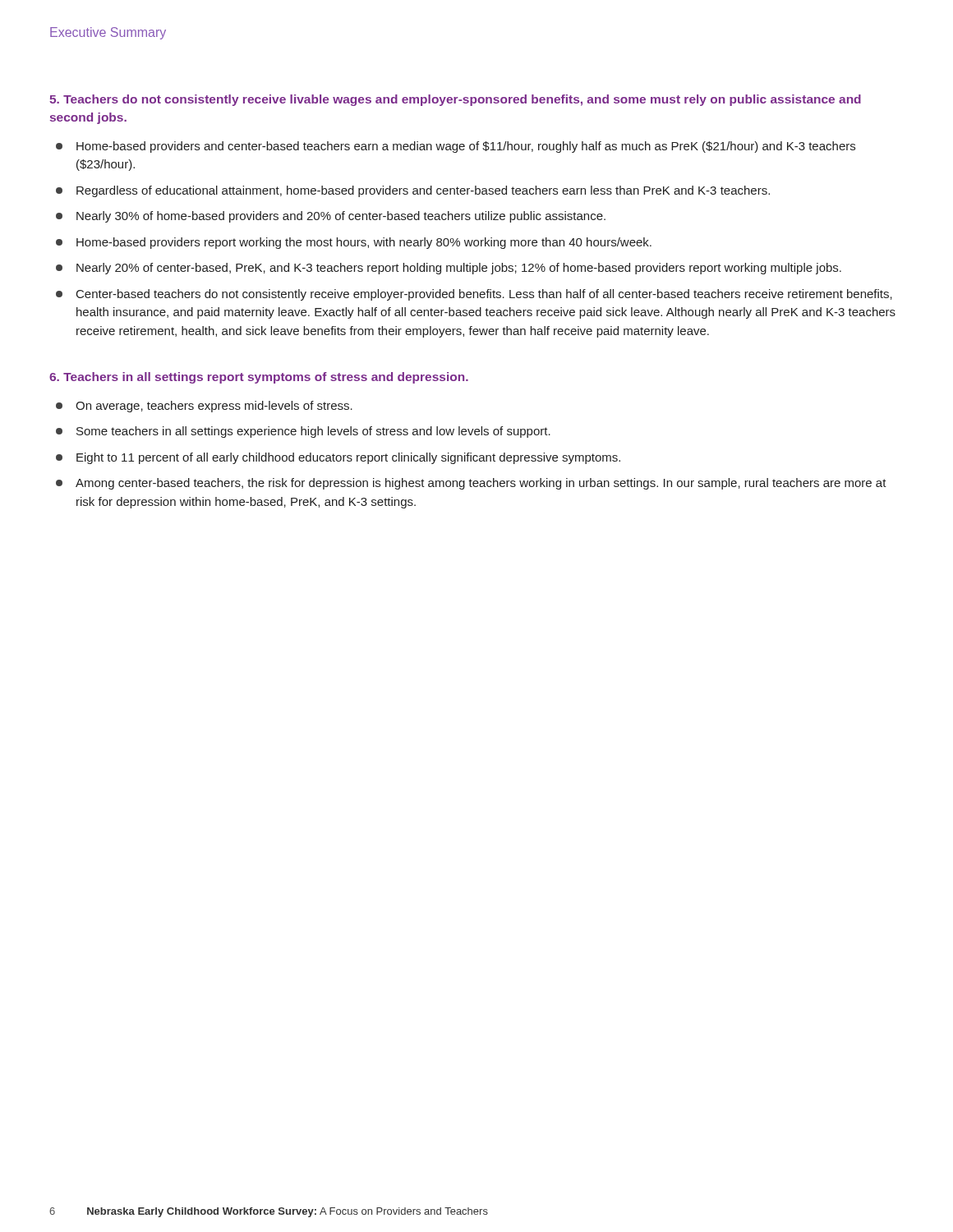Locate the block of text that opens with "Regardless of educational attainment, home-based providers and"

click(x=413, y=191)
